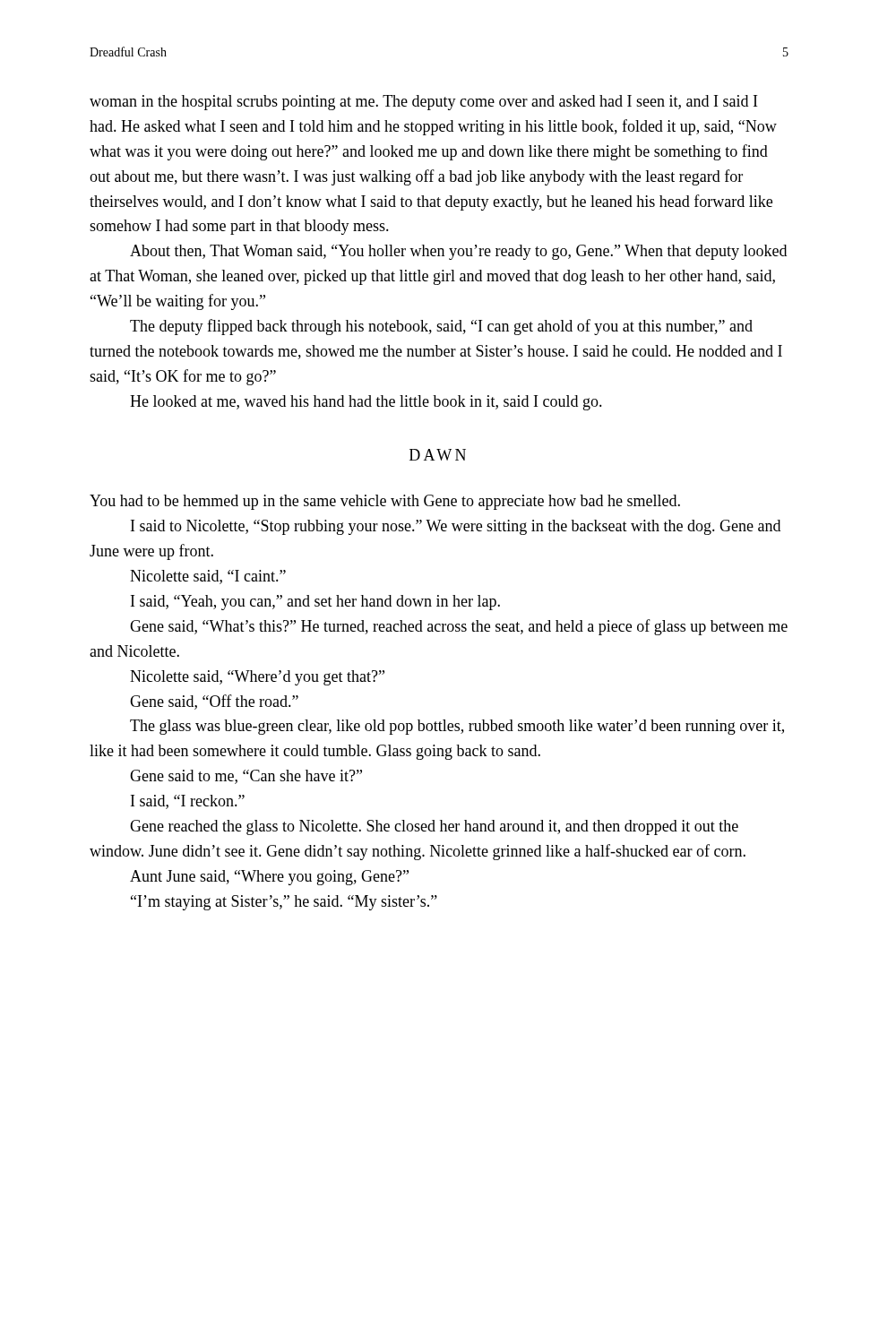Locate the text block that says "Gene said, “Off the"

[x=214, y=702]
